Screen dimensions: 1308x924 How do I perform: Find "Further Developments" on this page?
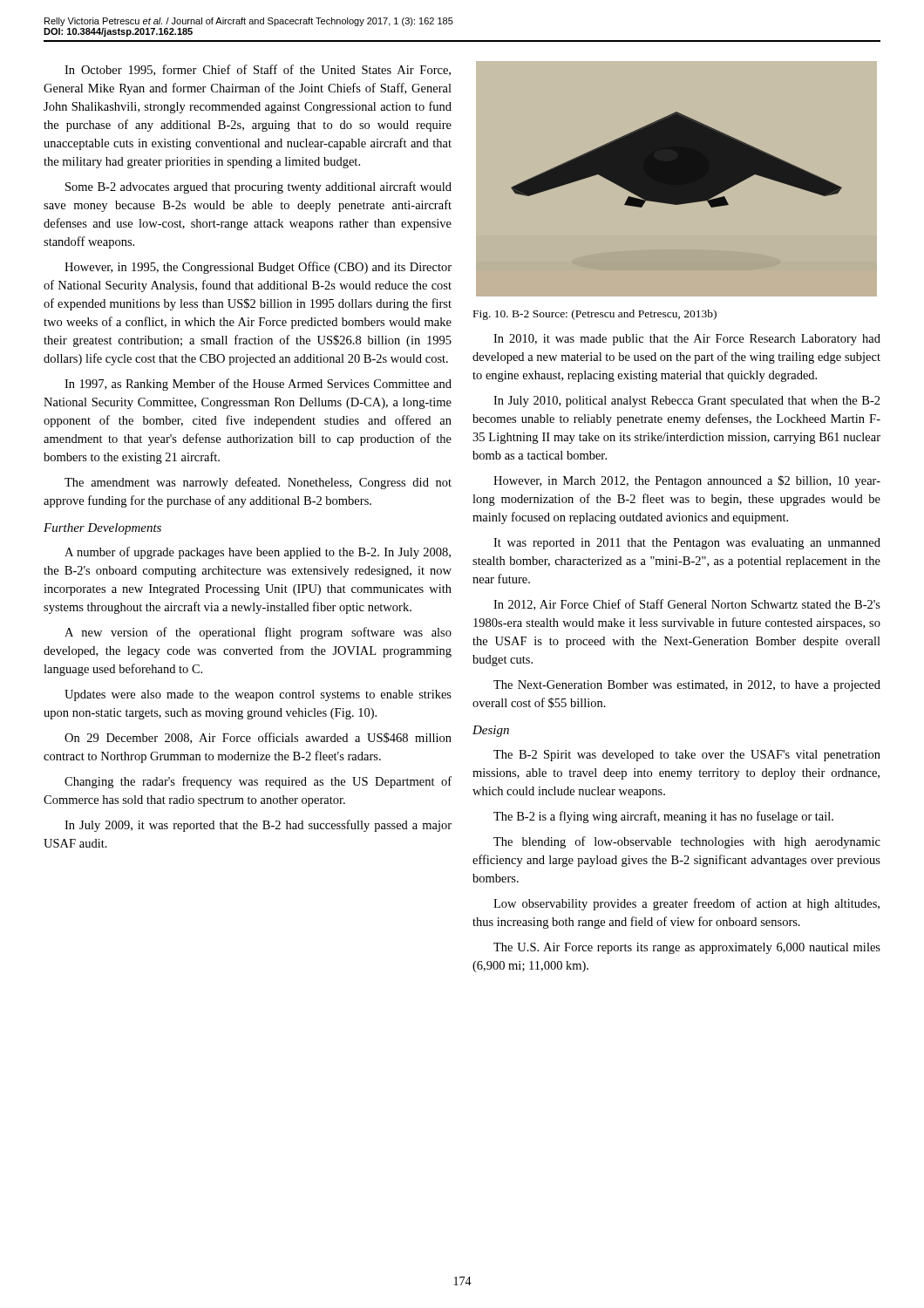tap(102, 529)
